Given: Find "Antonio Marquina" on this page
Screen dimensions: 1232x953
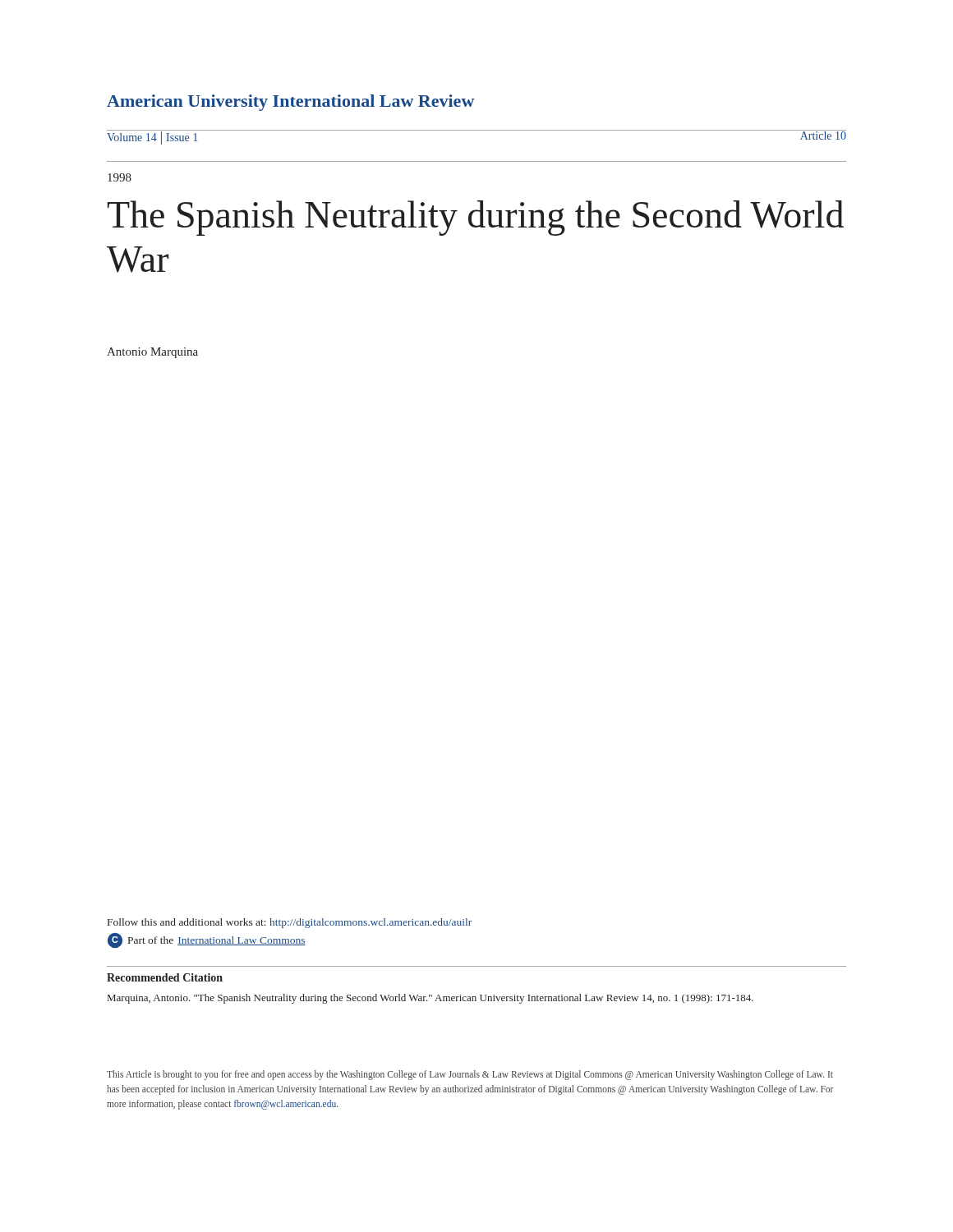Looking at the screenshot, I should click(x=153, y=352).
